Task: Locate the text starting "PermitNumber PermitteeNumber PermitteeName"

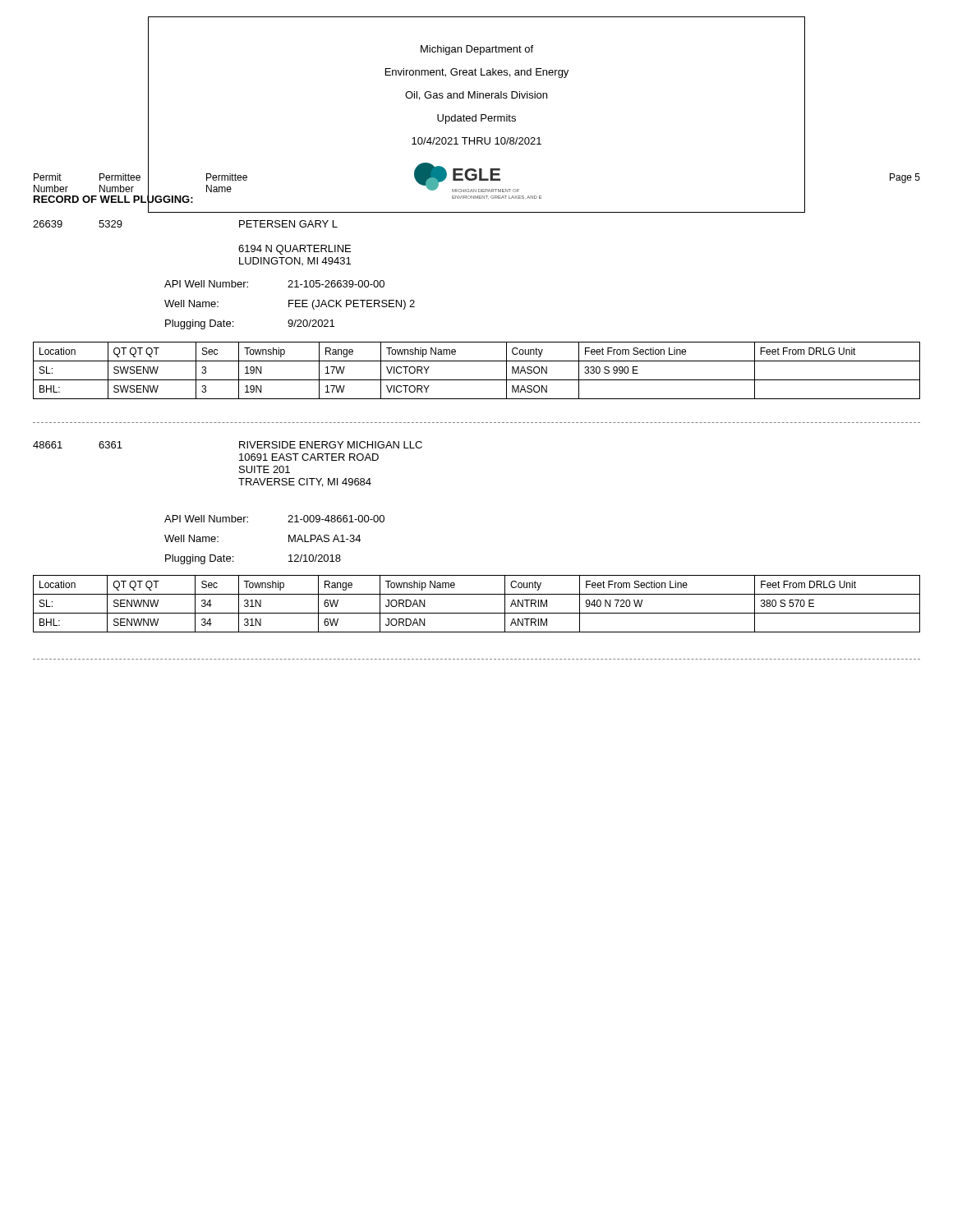Action: tap(476, 183)
